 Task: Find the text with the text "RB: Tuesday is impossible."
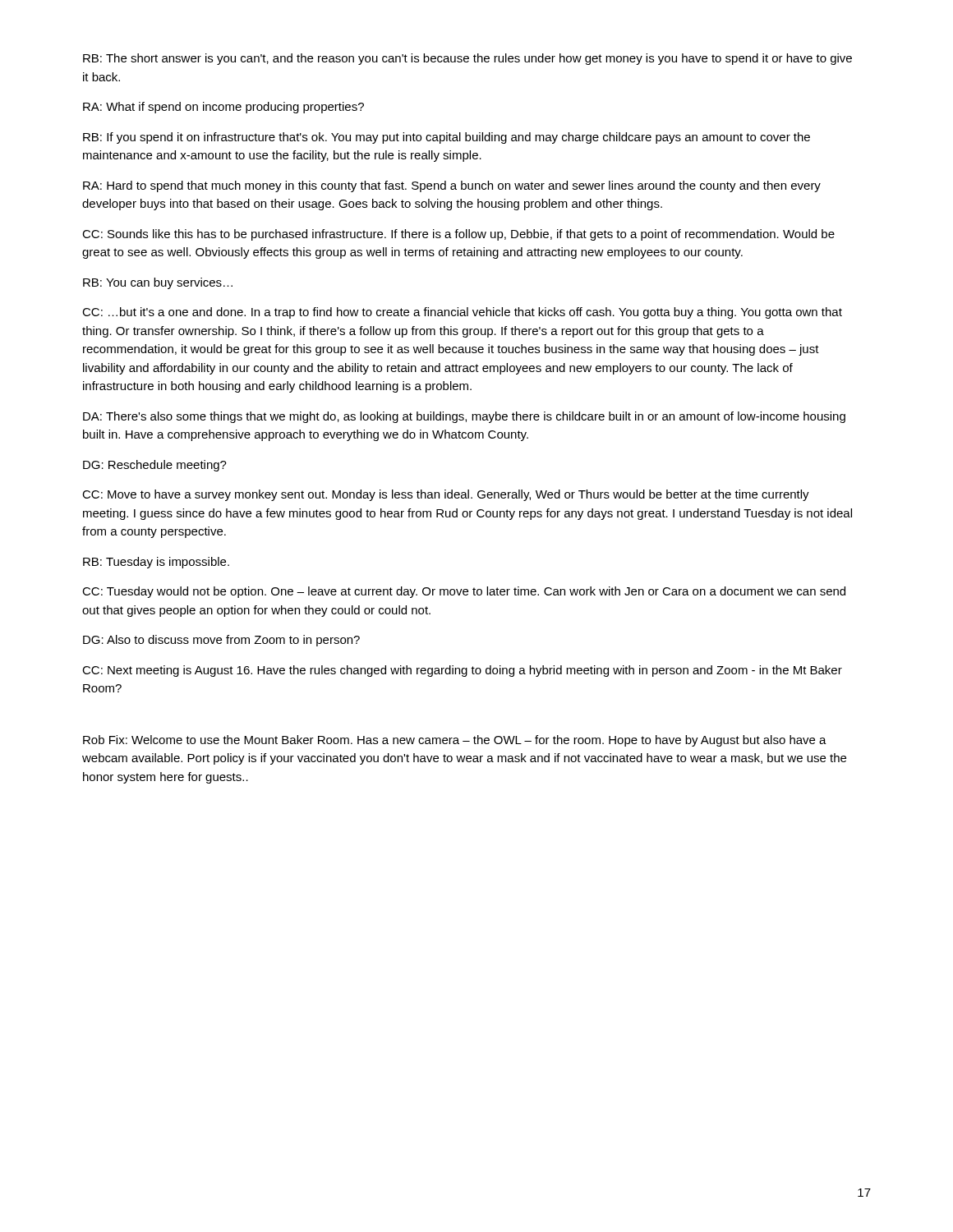tap(156, 561)
